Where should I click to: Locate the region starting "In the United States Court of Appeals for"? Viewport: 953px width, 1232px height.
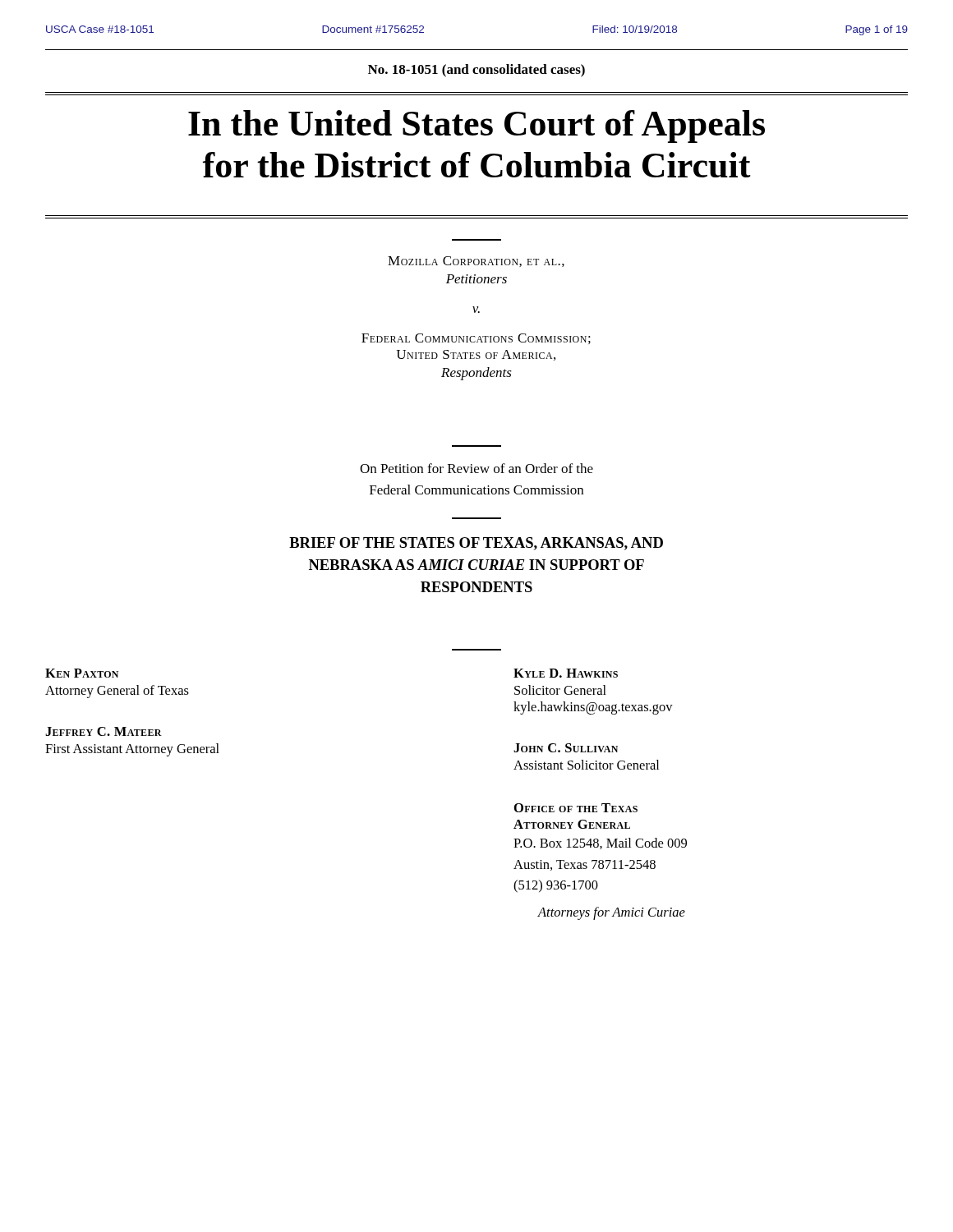[x=476, y=145]
